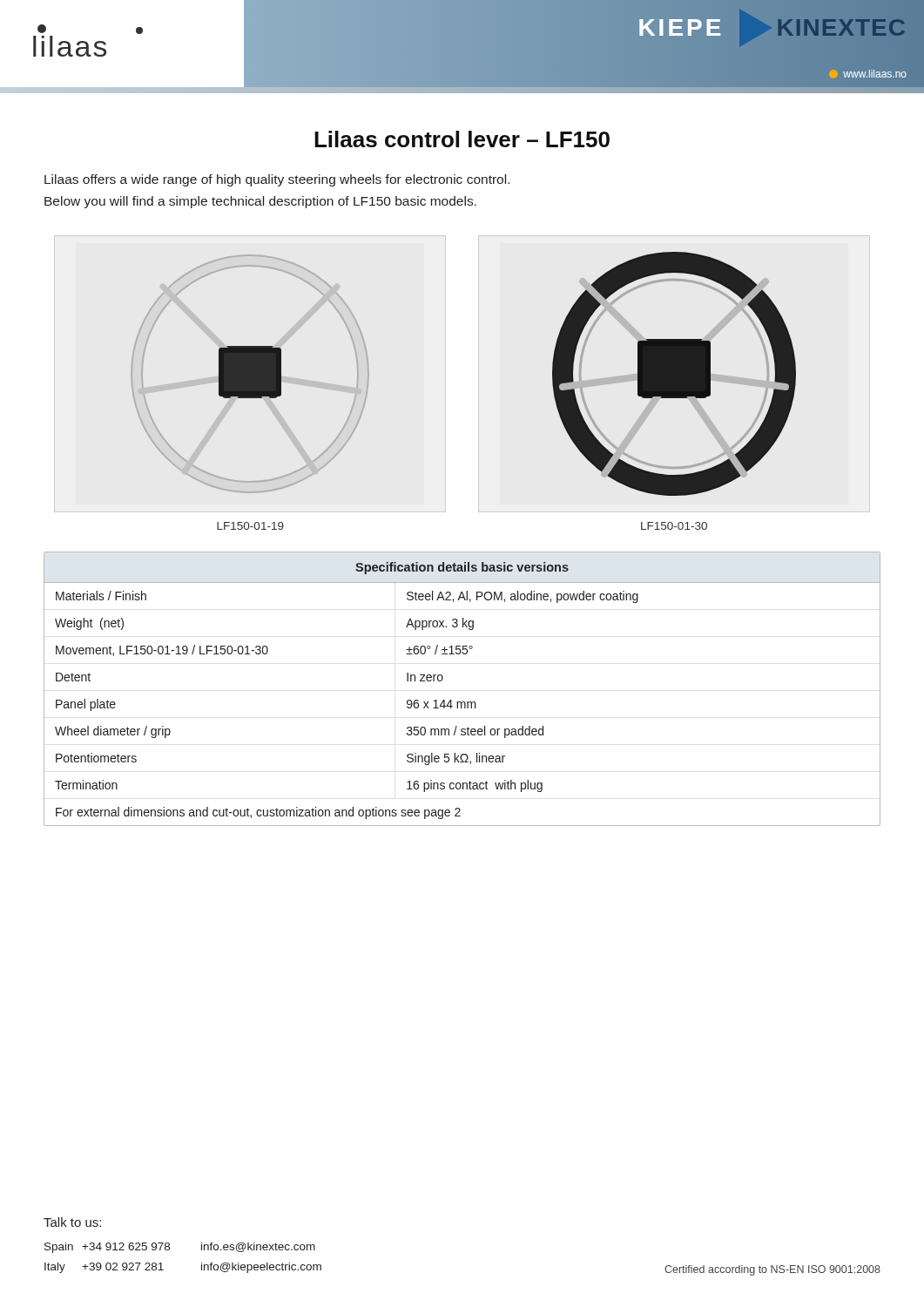Viewport: 924px width, 1307px height.
Task: Find the text block that says "Certified according to"
Action: click(772, 1270)
